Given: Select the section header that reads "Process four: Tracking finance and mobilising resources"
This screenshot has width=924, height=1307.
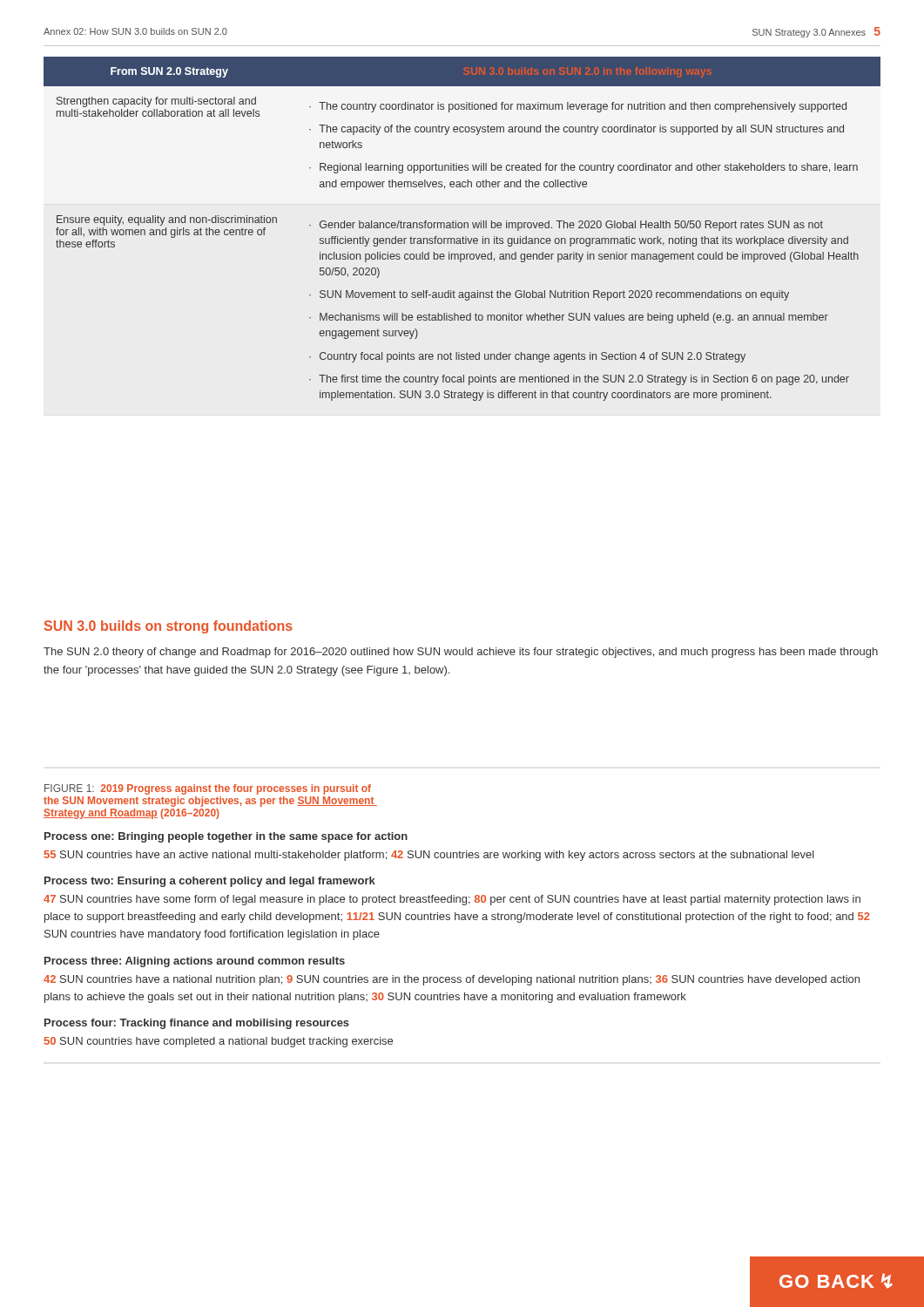Looking at the screenshot, I should pos(196,1022).
